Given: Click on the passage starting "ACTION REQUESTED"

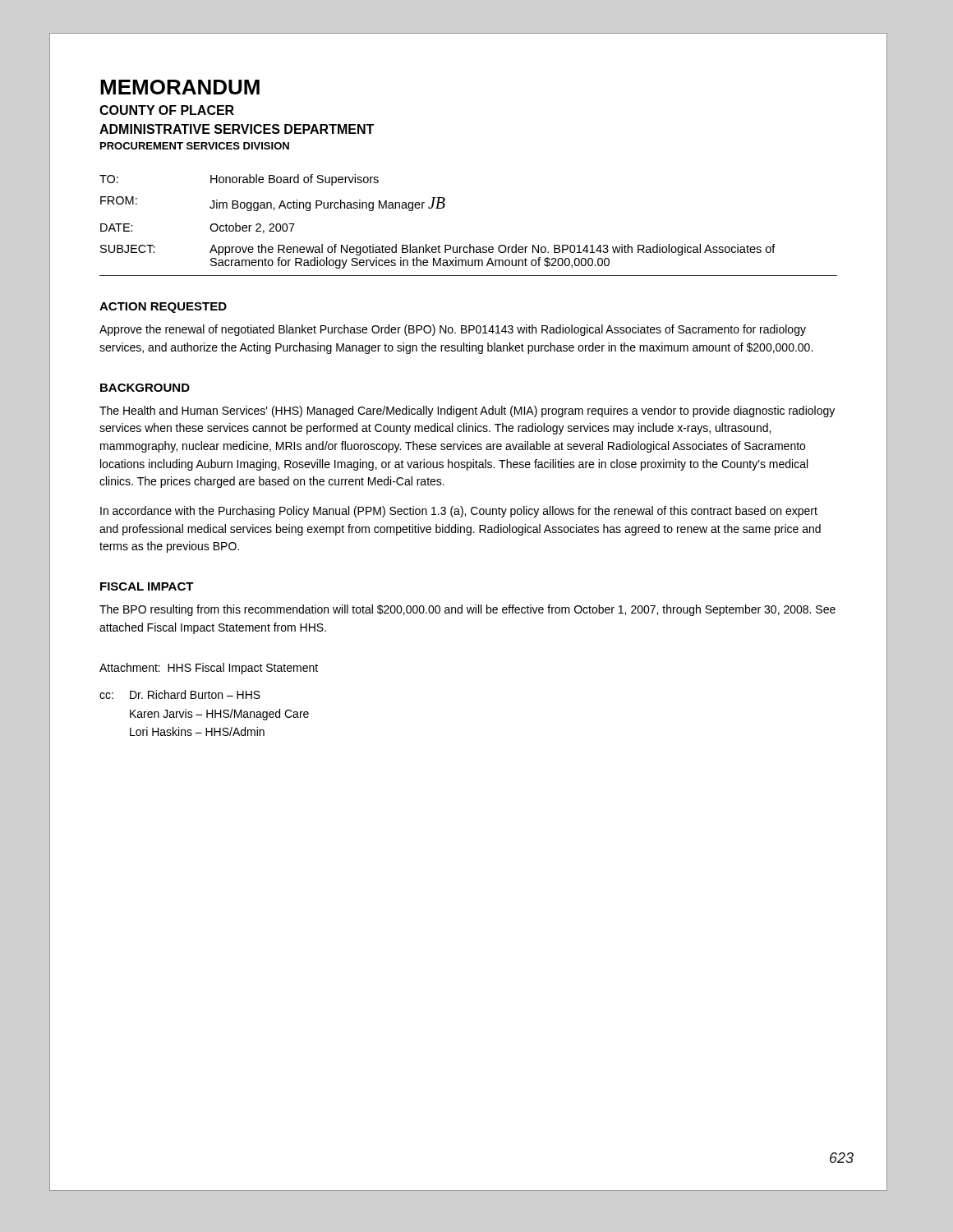Looking at the screenshot, I should pyautogui.click(x=163, y=306).
